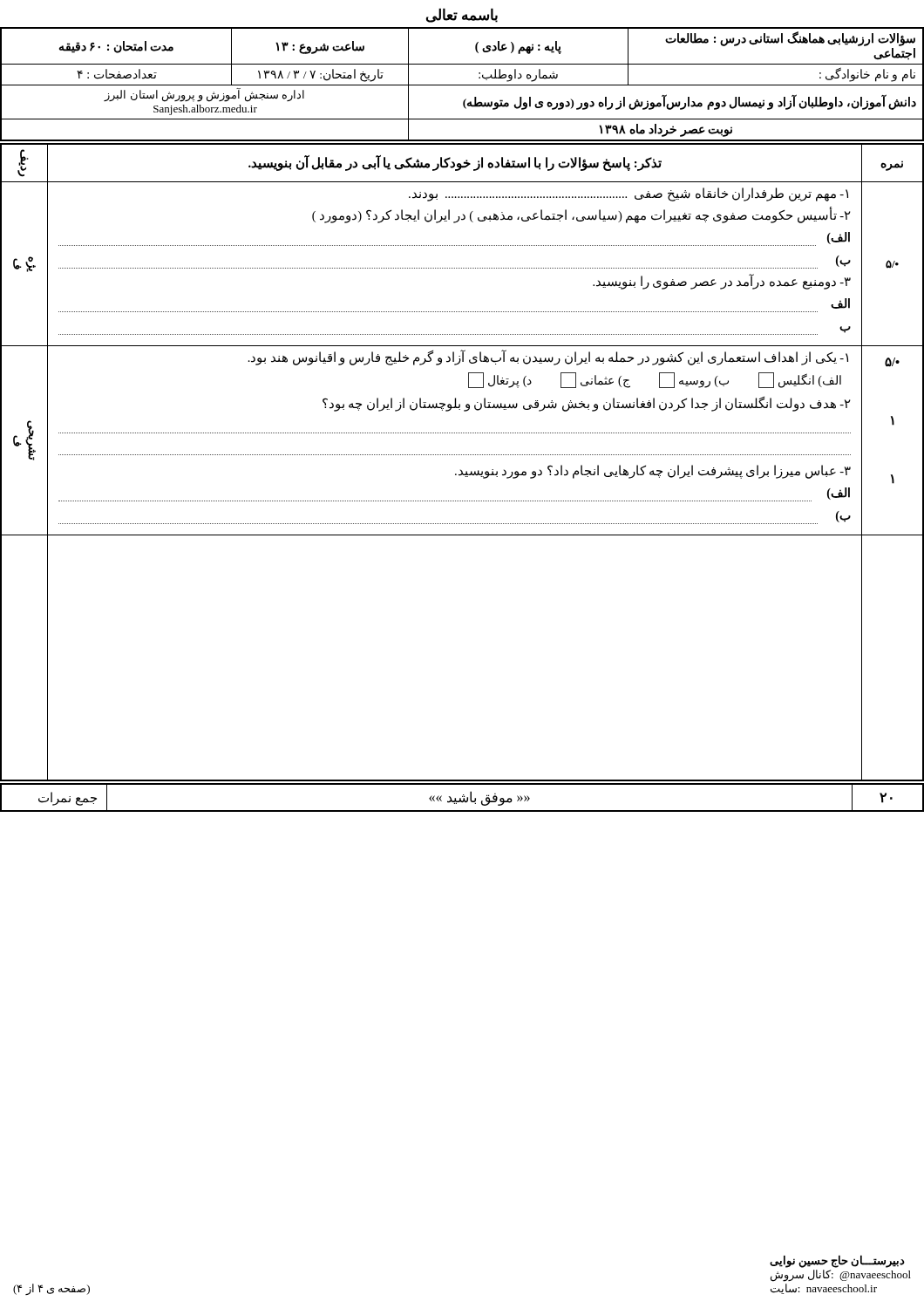This screenshot has width=924, height=1308.
Task: Find the element starting "۲- تأسیس حکومت صفوی چه تغییرات مهم"
Action: point(581,215)
